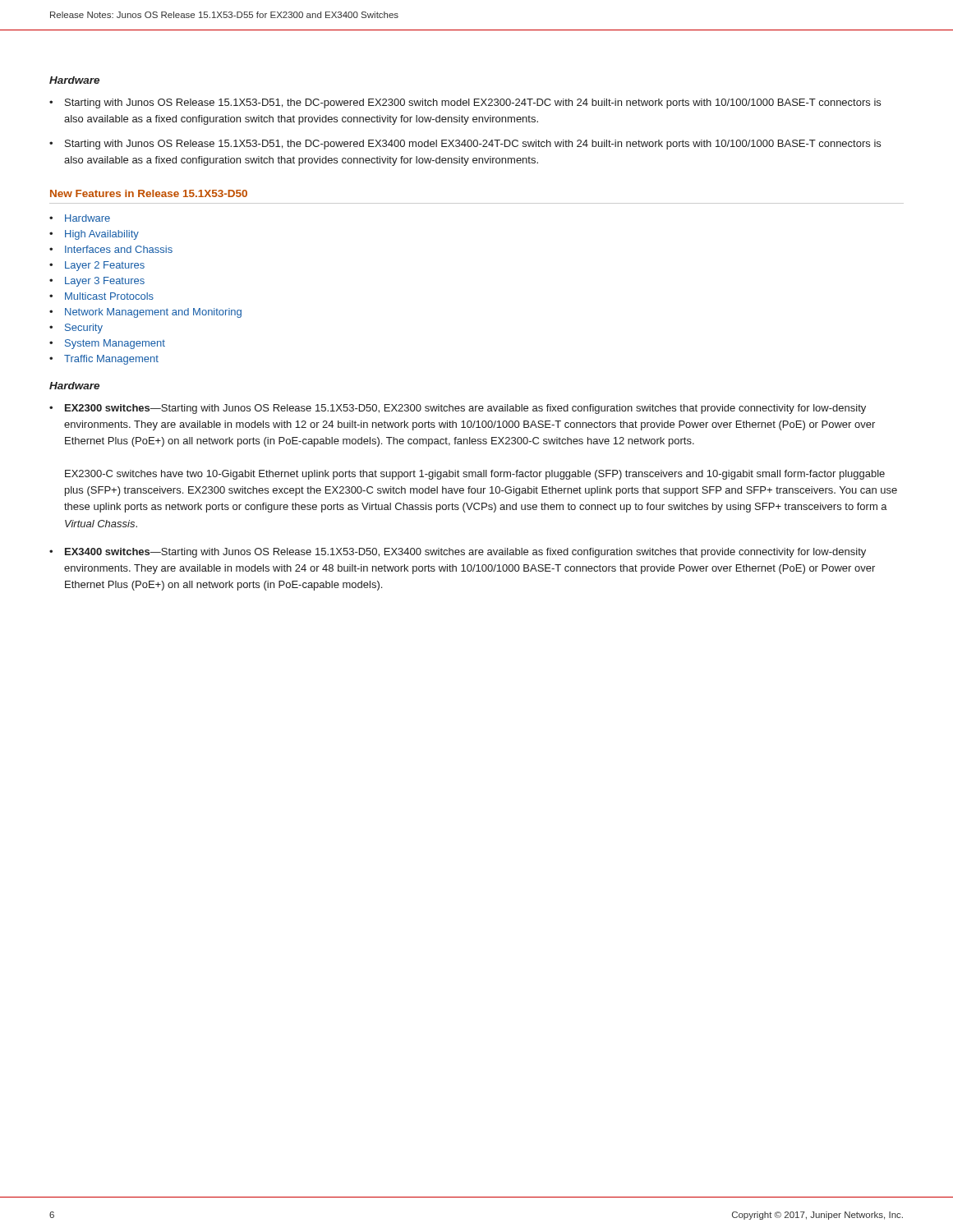
Task: Click on the list item that reads "• Hardware"
Action: 80,218
